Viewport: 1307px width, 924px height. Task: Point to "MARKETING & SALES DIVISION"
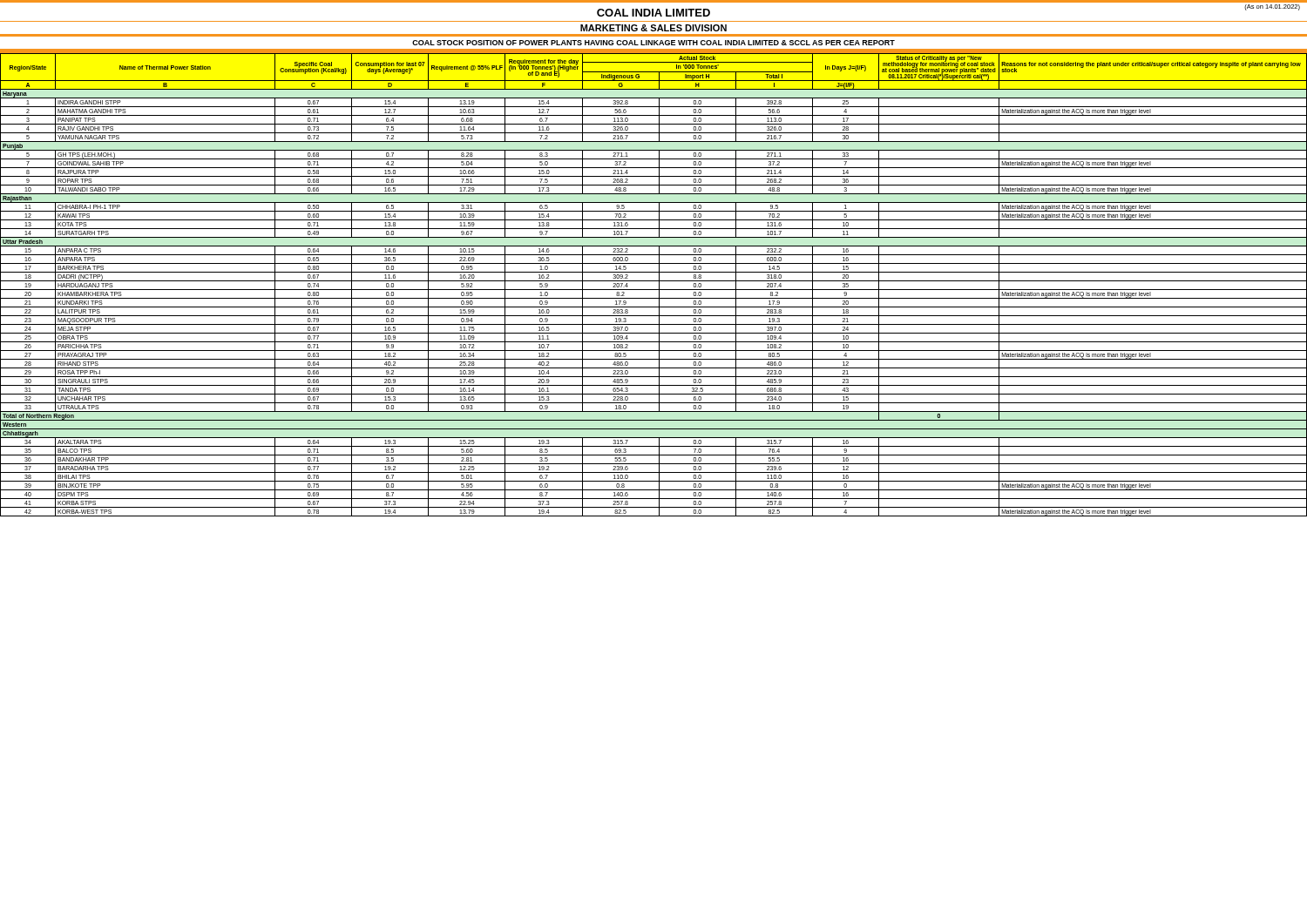click(654, 28)
